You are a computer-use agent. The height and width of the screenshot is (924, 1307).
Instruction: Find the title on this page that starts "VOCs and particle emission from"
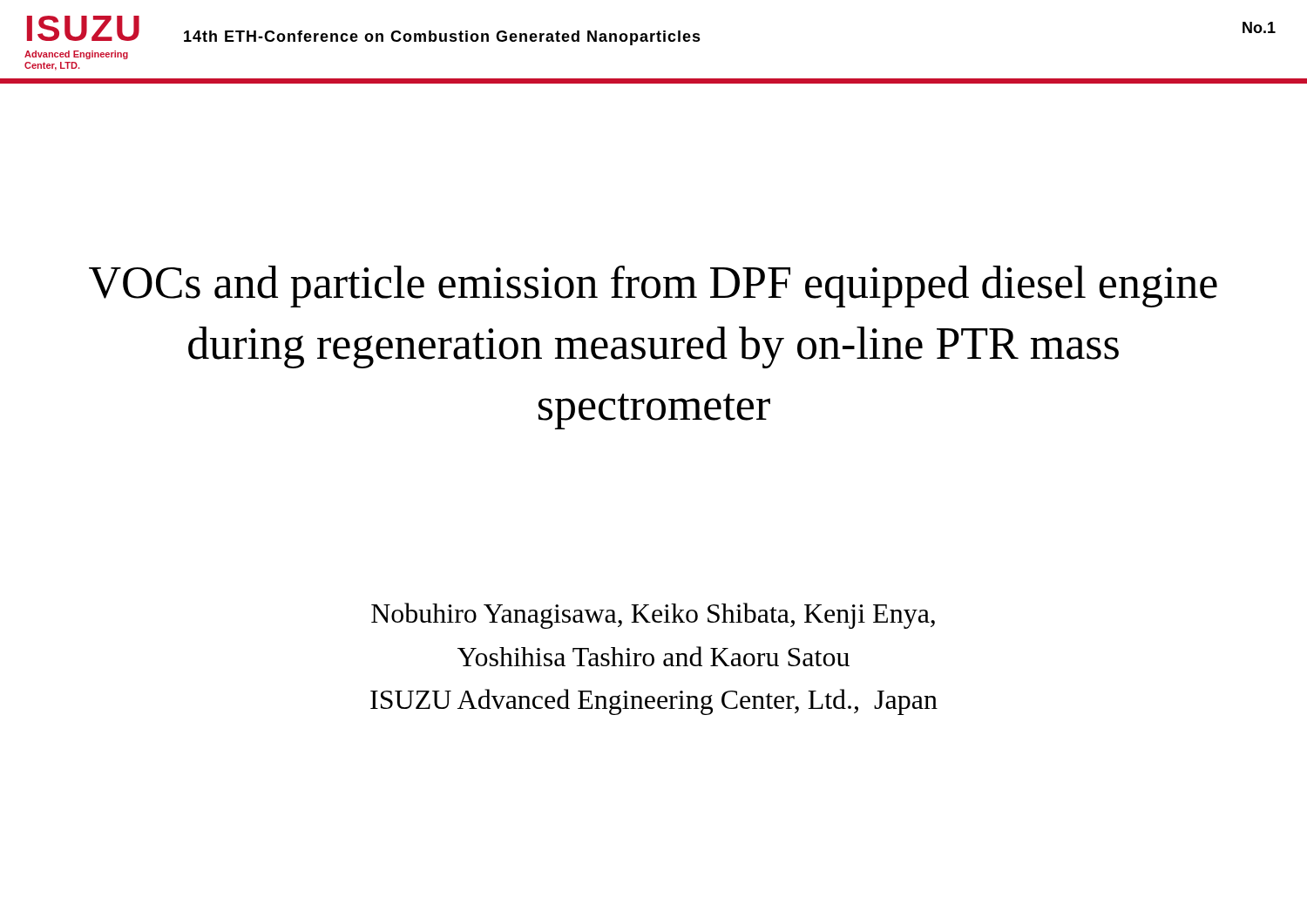click(654, 344)
